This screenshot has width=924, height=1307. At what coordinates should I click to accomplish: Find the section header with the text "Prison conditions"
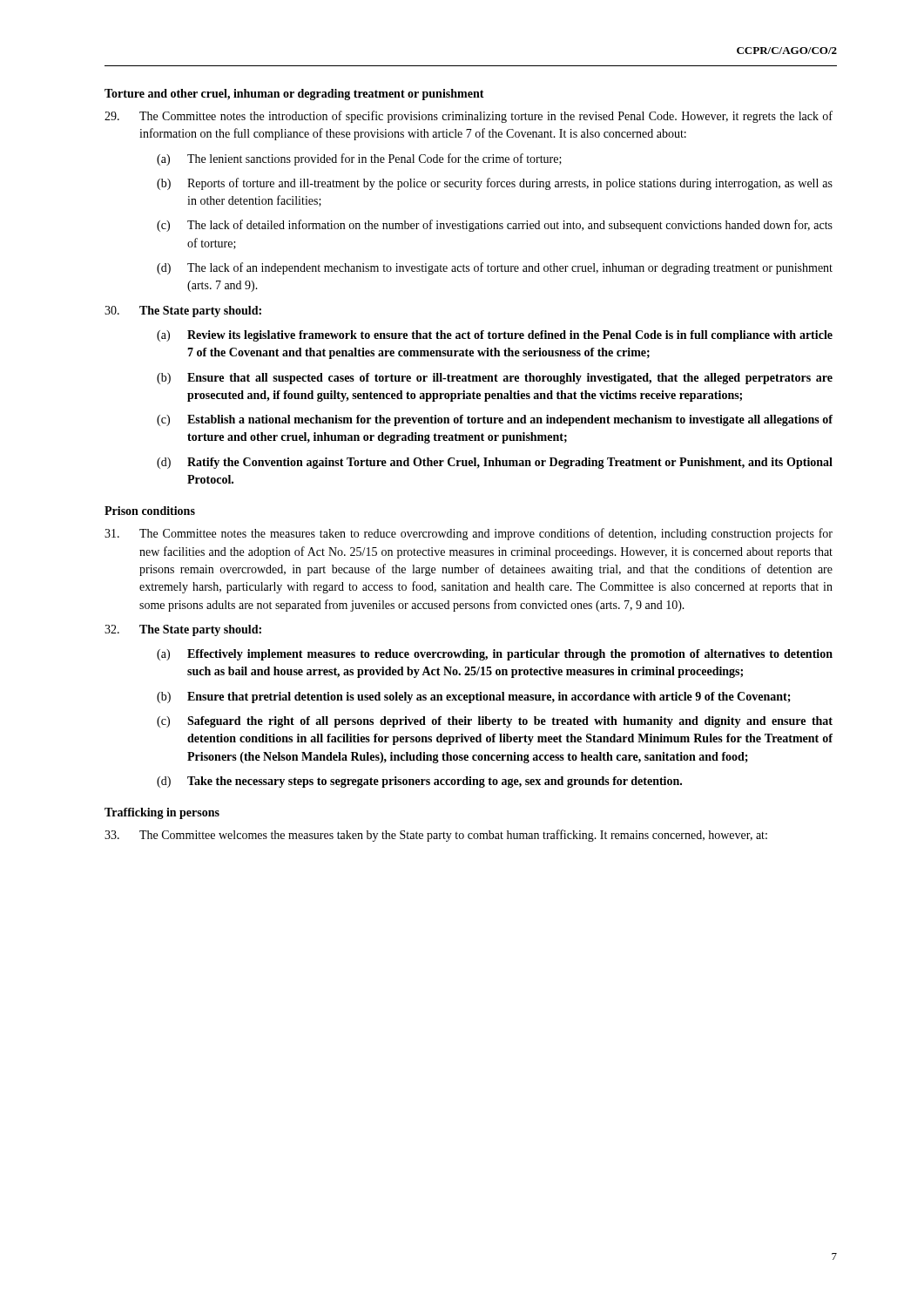pos(150,511)
